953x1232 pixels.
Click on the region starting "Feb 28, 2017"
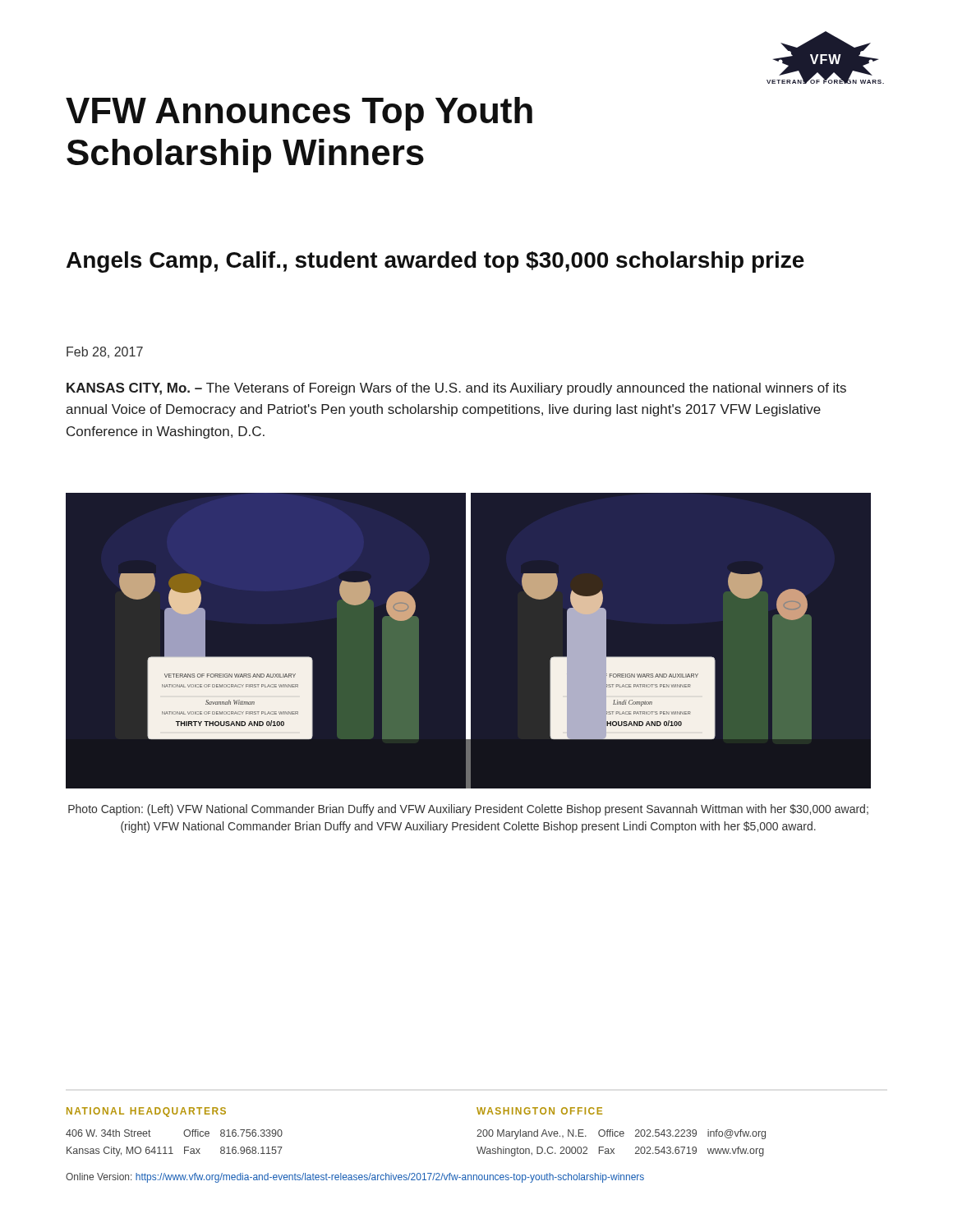point(104,352)
